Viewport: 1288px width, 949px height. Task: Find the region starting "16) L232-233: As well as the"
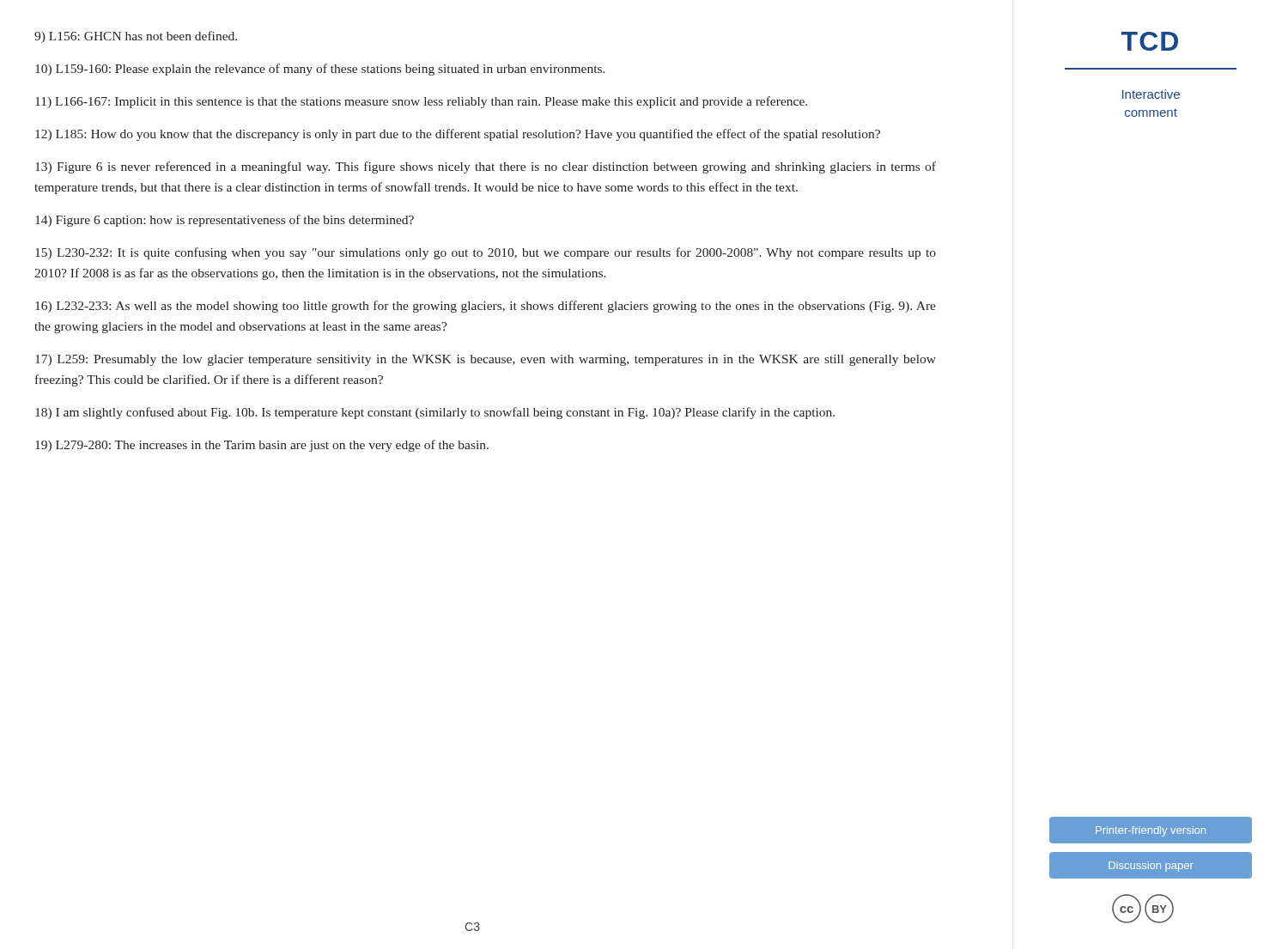coord(485,316)
